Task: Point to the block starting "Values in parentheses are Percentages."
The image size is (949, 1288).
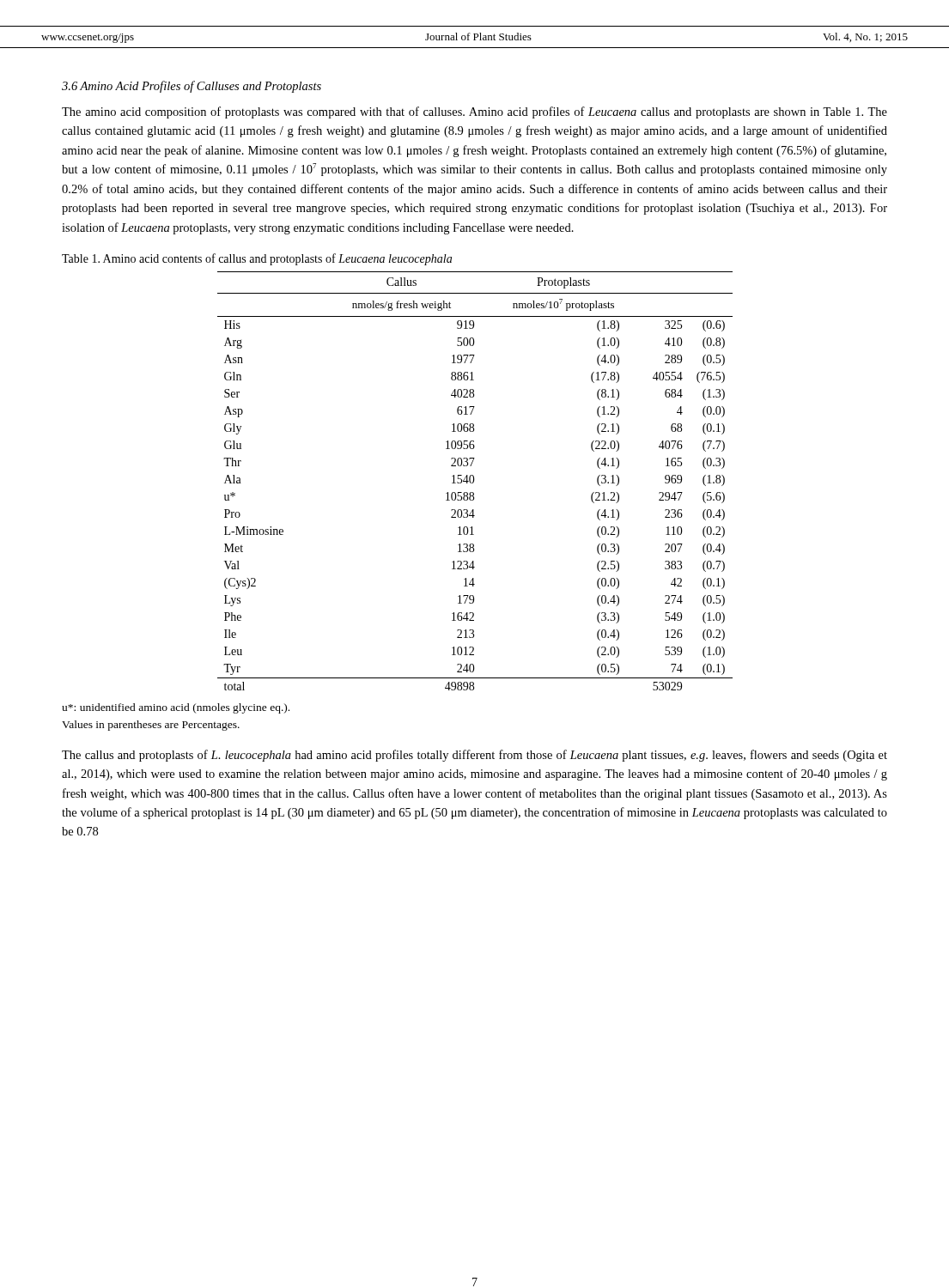Action: [x=151, y=724]
